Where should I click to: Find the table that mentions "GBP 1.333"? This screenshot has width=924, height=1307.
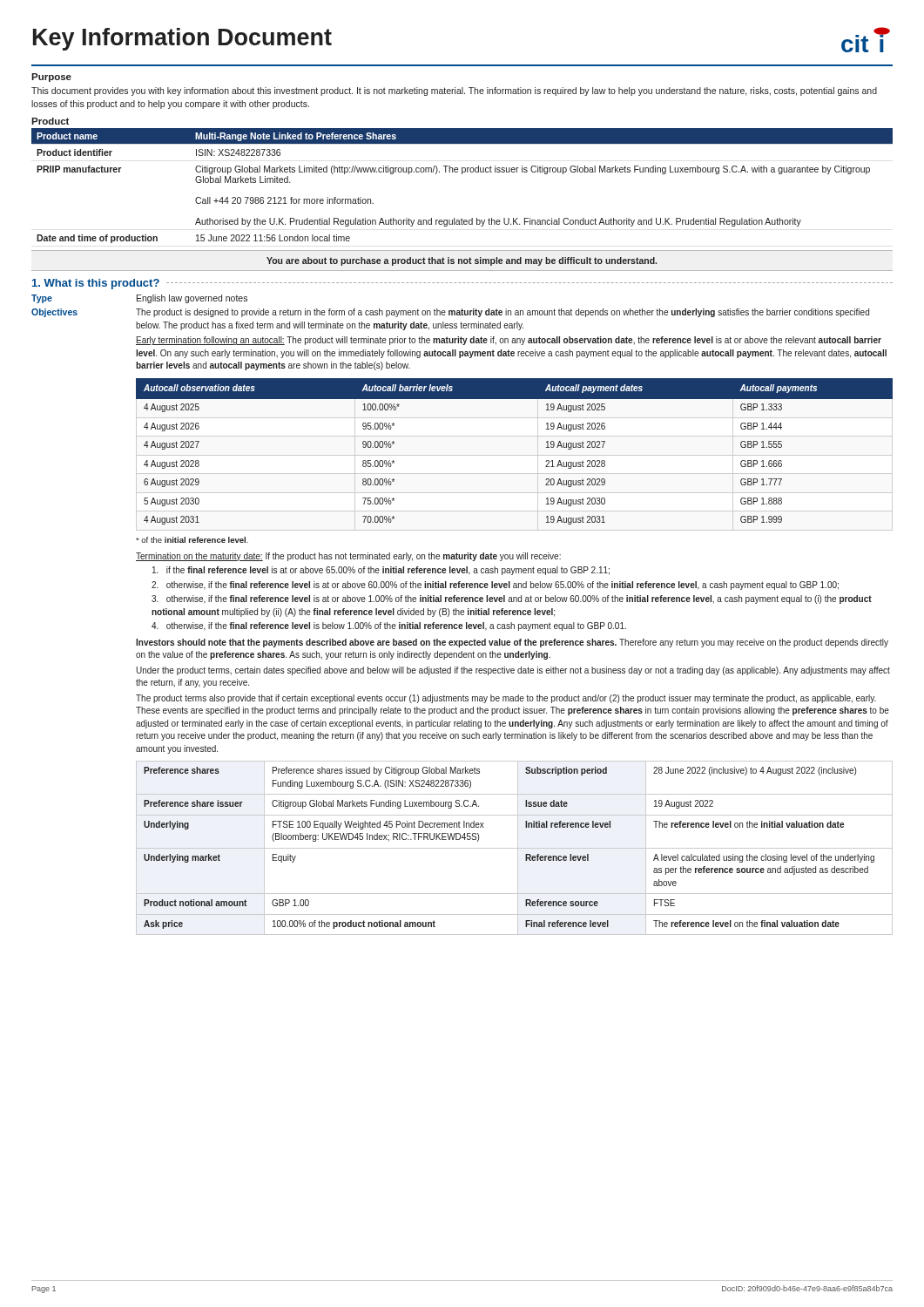514,454
